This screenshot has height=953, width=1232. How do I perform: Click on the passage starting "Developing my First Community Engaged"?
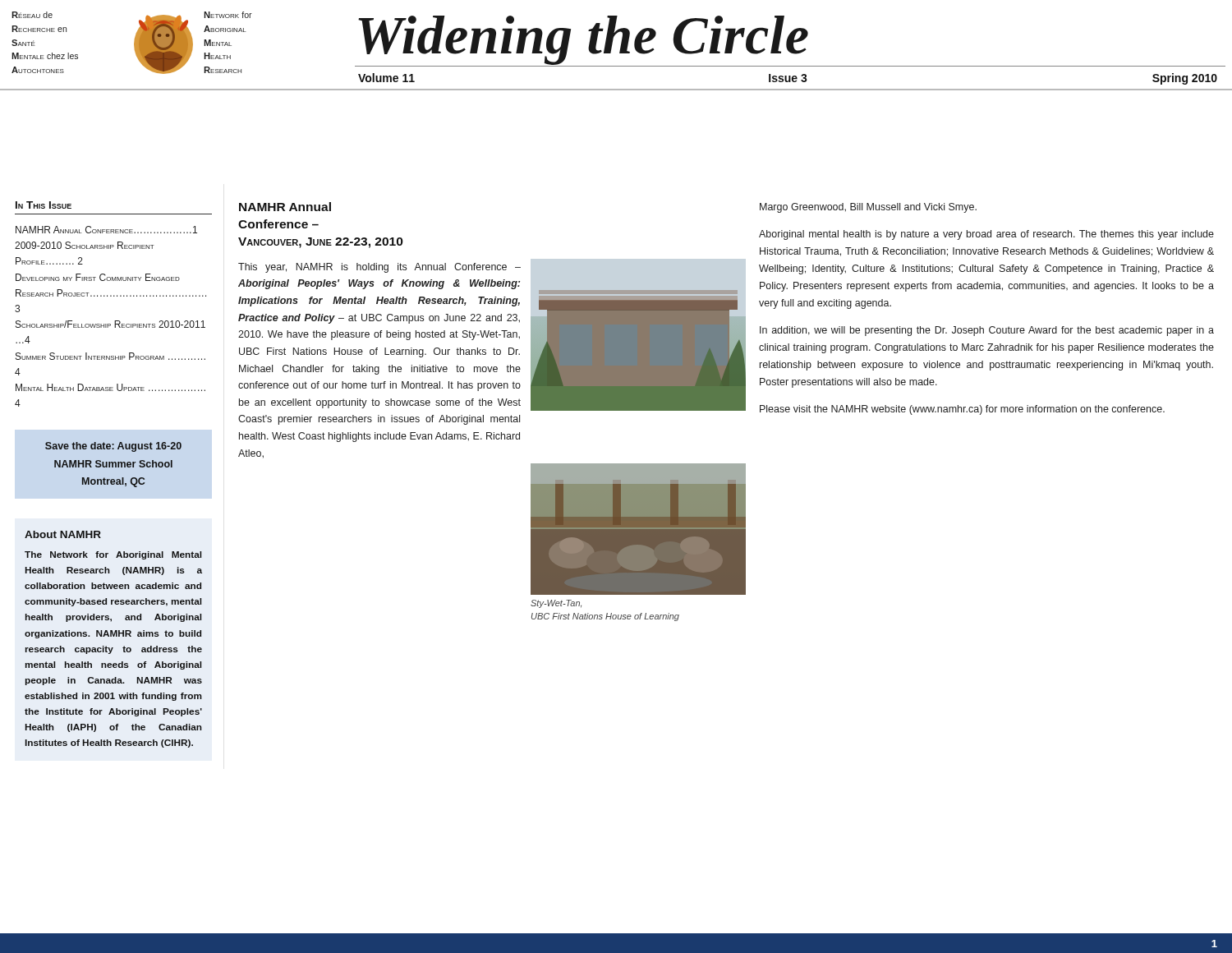111,293
